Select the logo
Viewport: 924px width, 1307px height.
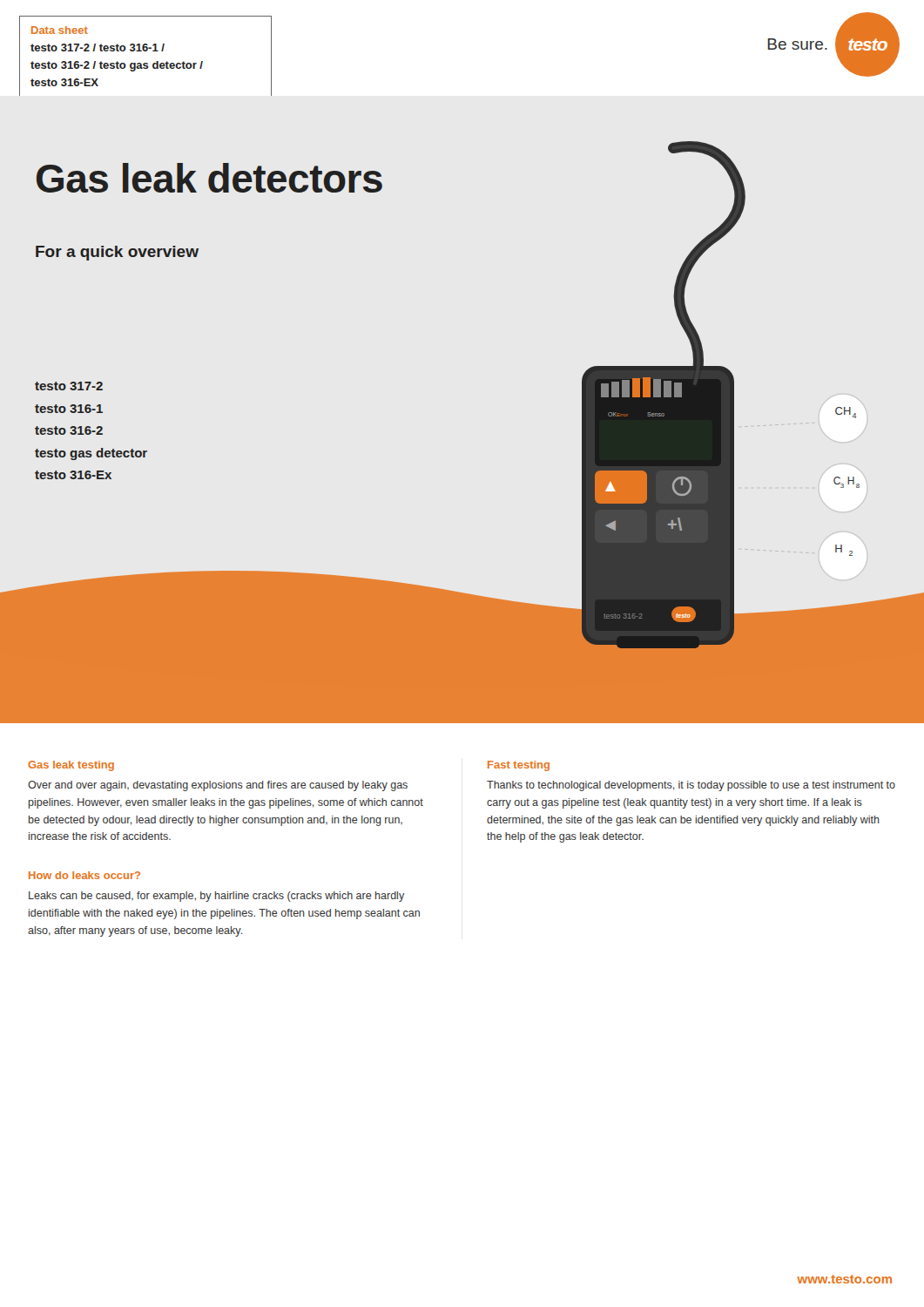click(x=833, y=44)
